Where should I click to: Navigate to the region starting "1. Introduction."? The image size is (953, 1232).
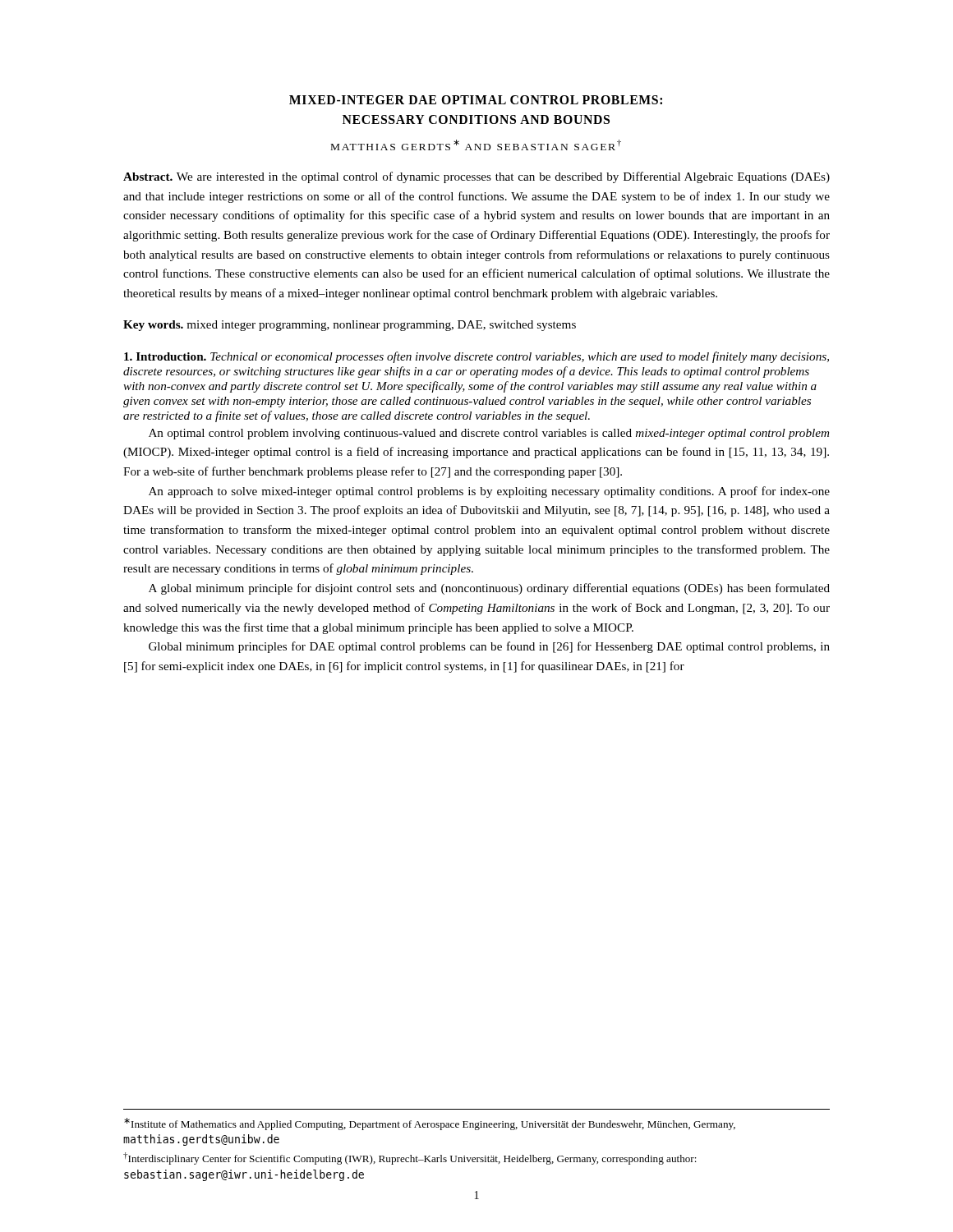point(165,356)
